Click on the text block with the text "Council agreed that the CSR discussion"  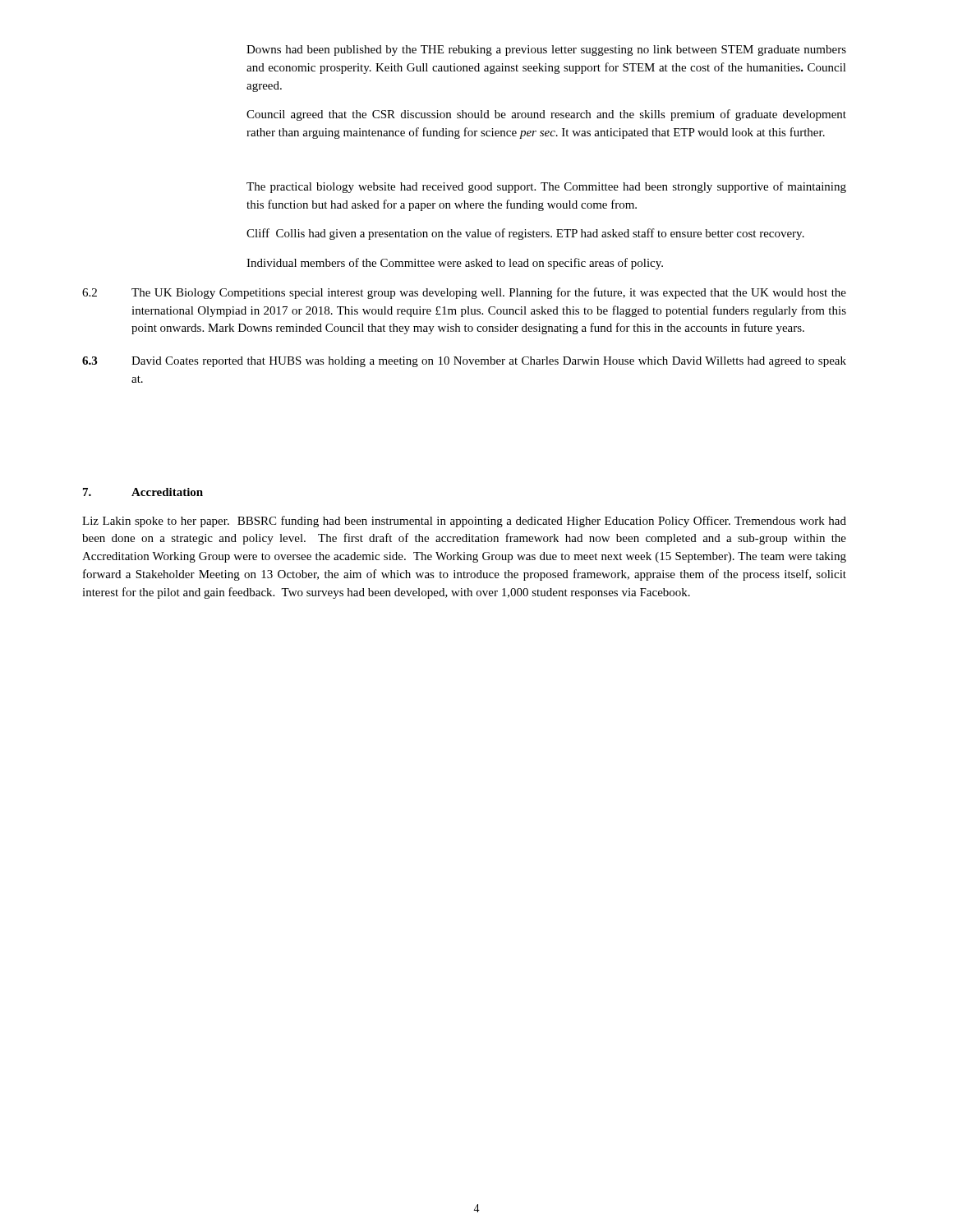(x=546, y=123)
